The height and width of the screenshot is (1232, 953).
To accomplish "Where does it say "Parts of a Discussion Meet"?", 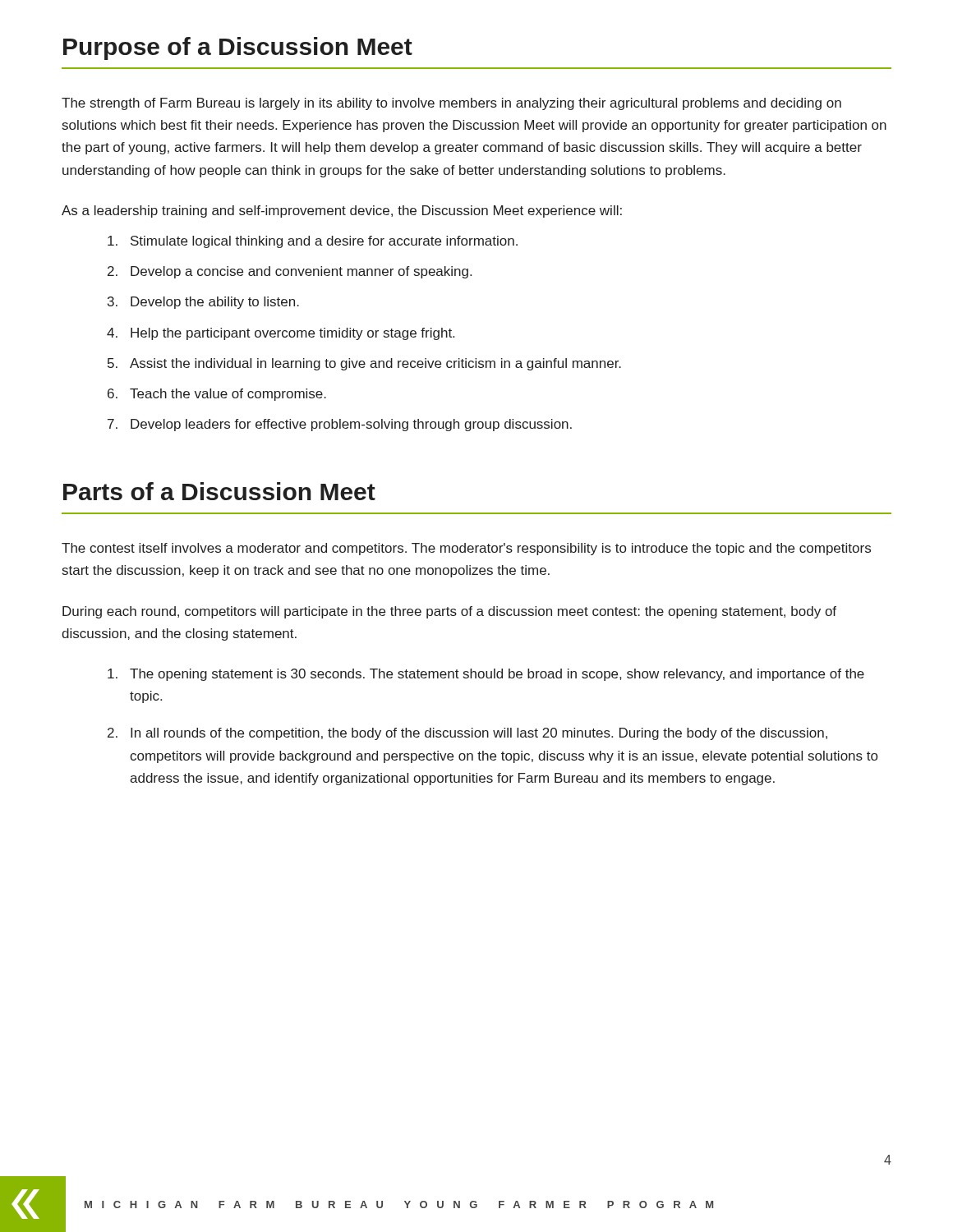I will coord(219,491).
